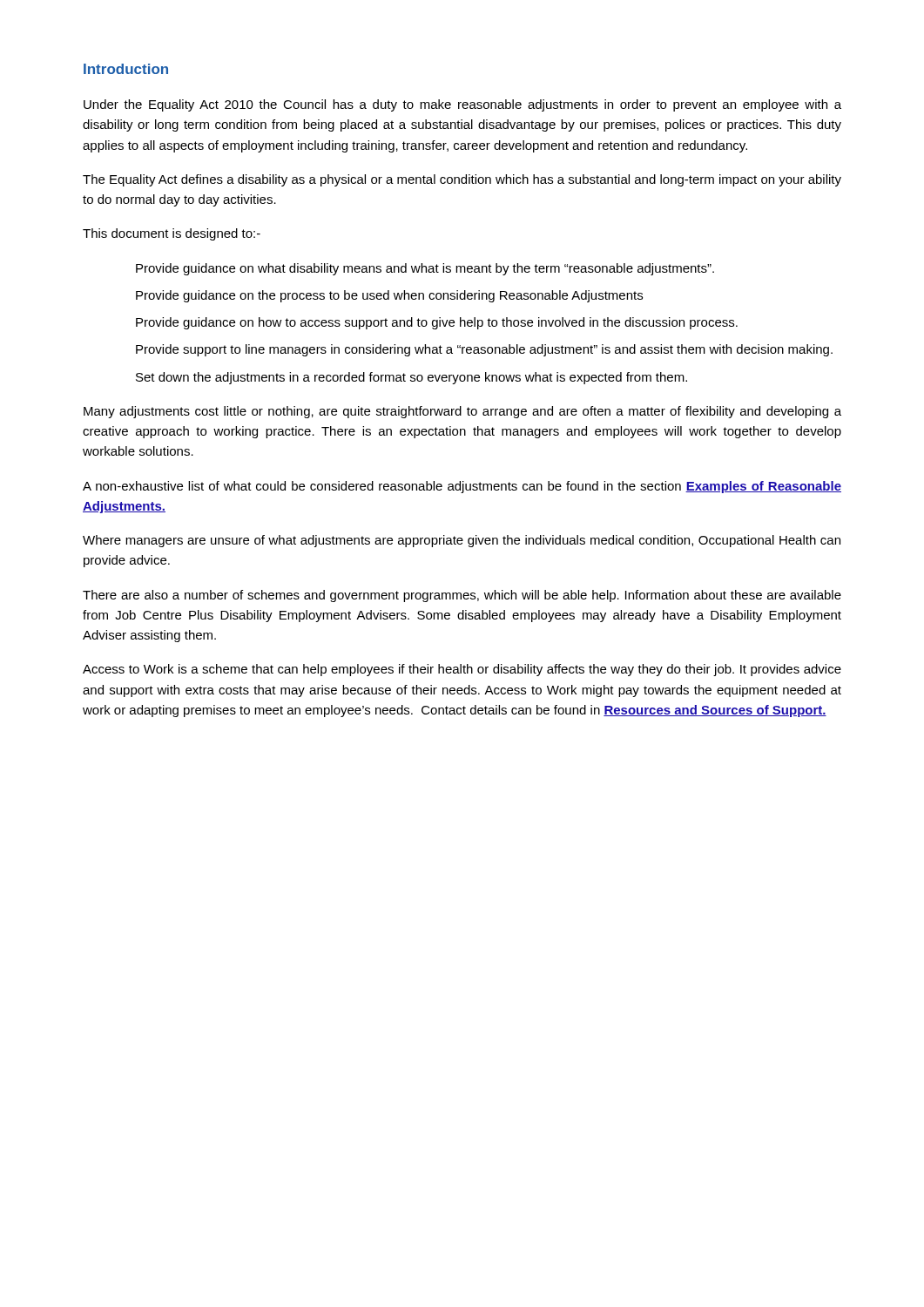Image resolution: width=924 pixels, height=1307 pixels.
Task: Select the list item with the text "Provide guidance on what disability"
Action: coord(425,267)
